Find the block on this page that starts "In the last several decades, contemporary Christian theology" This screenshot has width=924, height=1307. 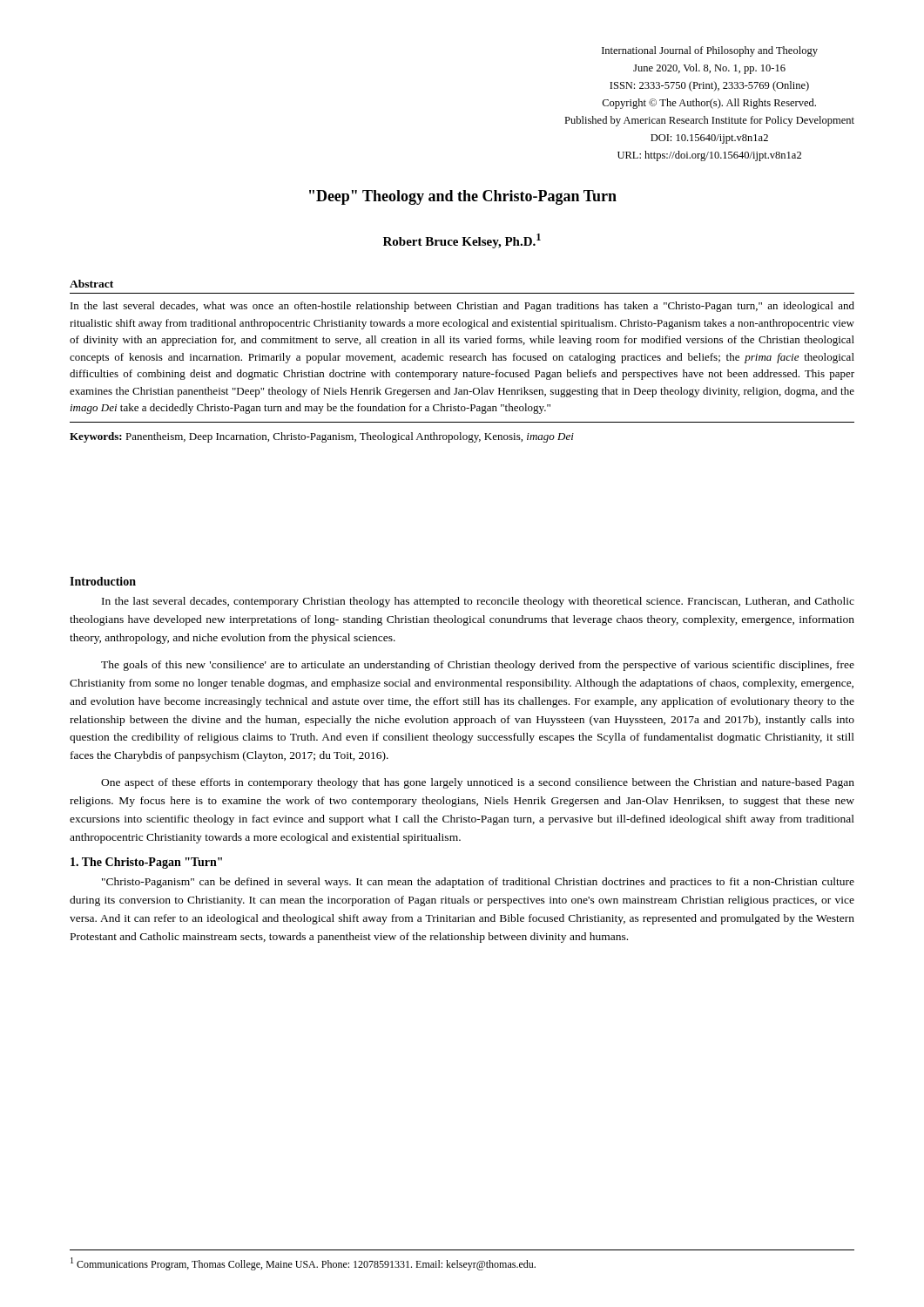(x=462, y=619)
